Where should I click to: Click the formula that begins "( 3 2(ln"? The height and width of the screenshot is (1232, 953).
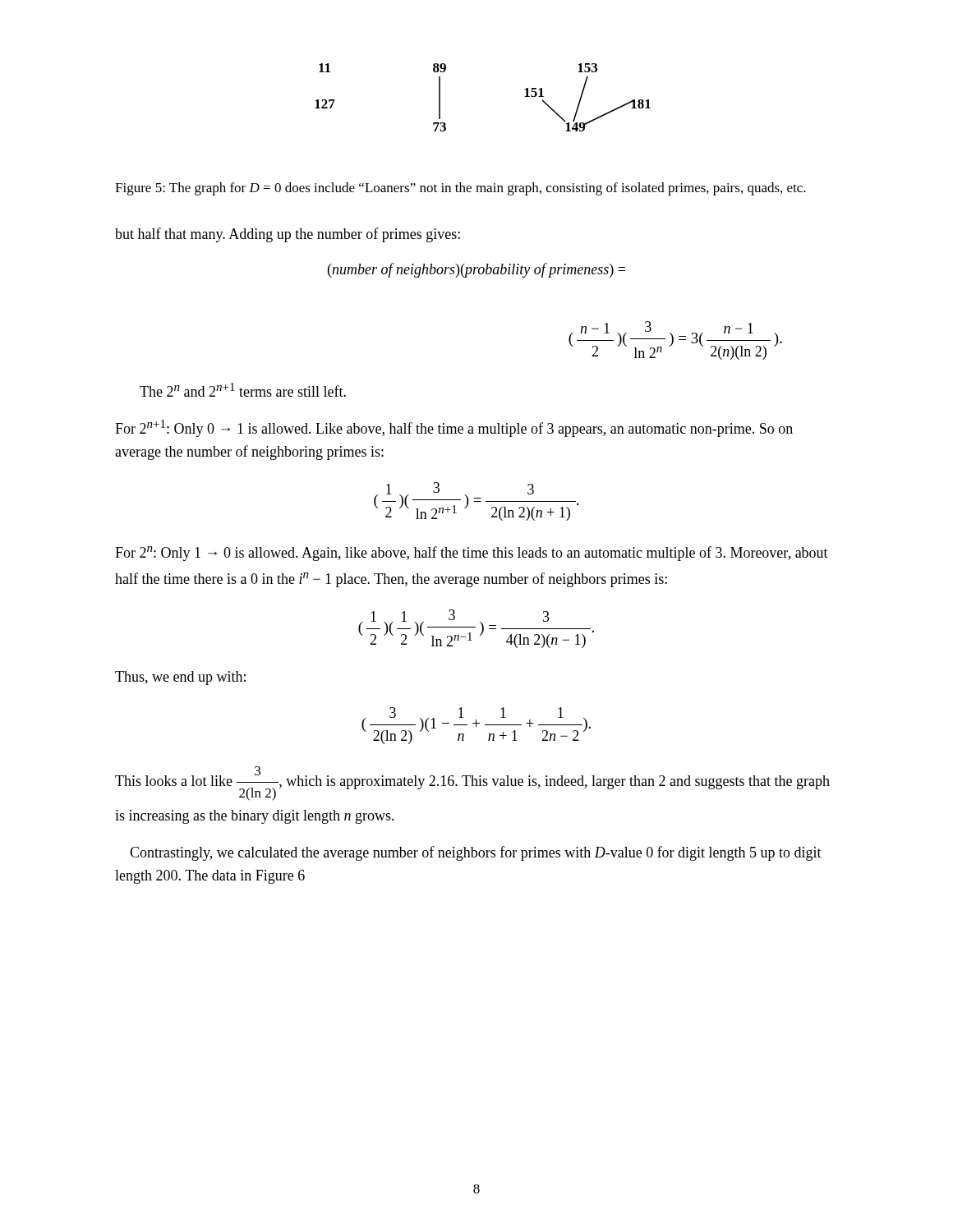point(476,724)
